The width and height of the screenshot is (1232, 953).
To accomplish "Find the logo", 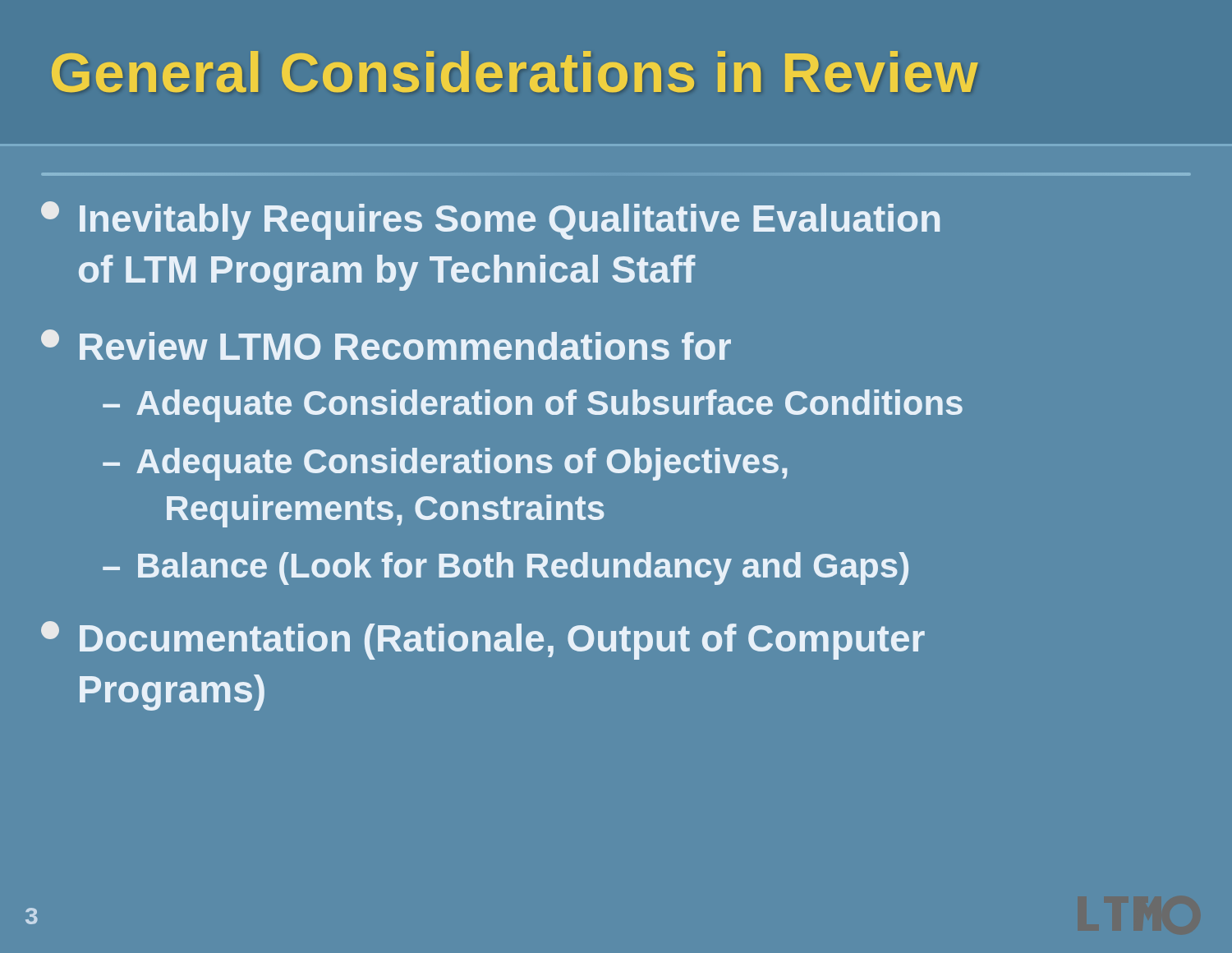I will tap(1142, 916).
